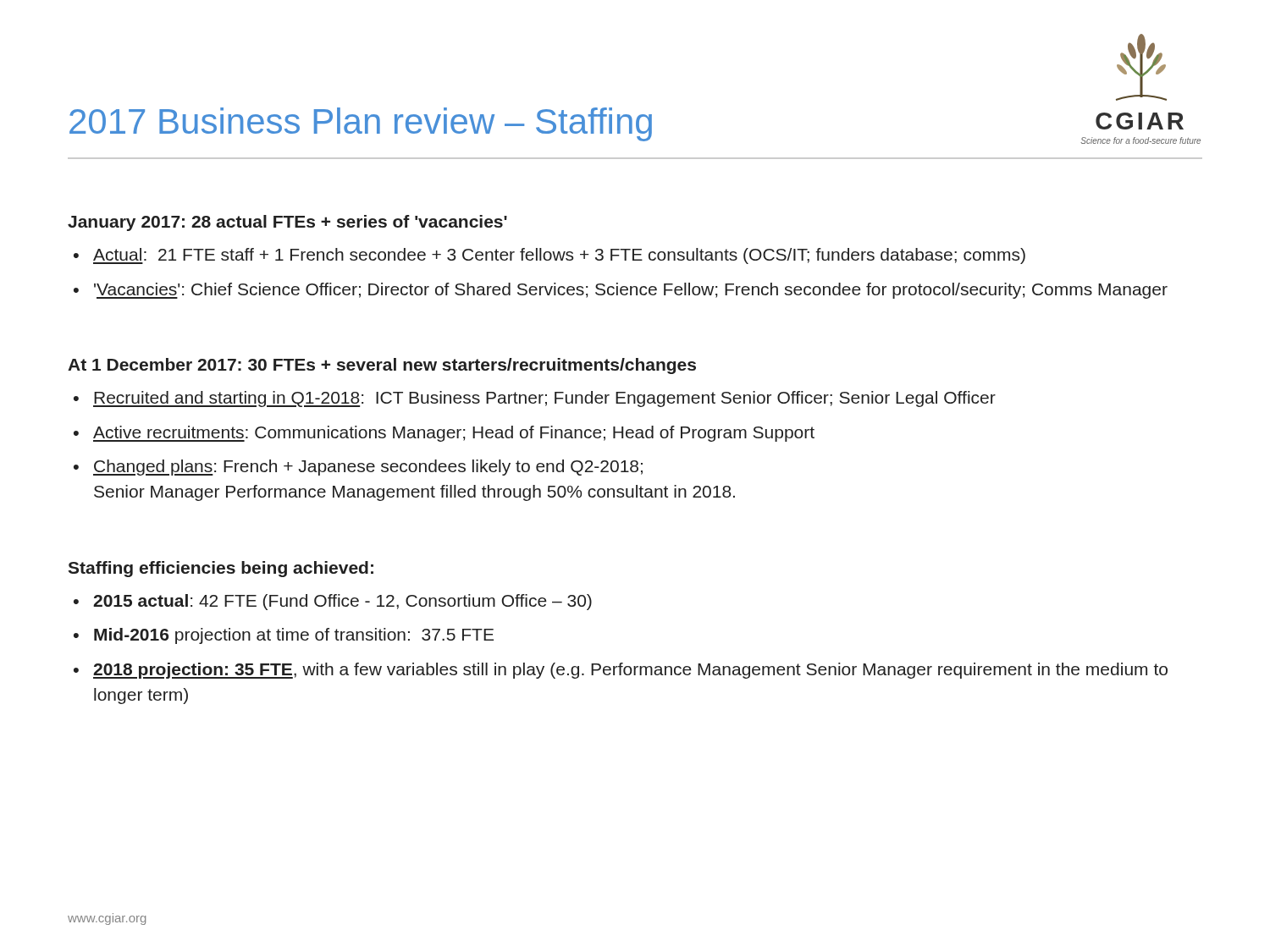Click on the list item containing "Actual: 21 FTE staff"
The height and width of the screenshot is (952, 1270).
click(560, 255)
